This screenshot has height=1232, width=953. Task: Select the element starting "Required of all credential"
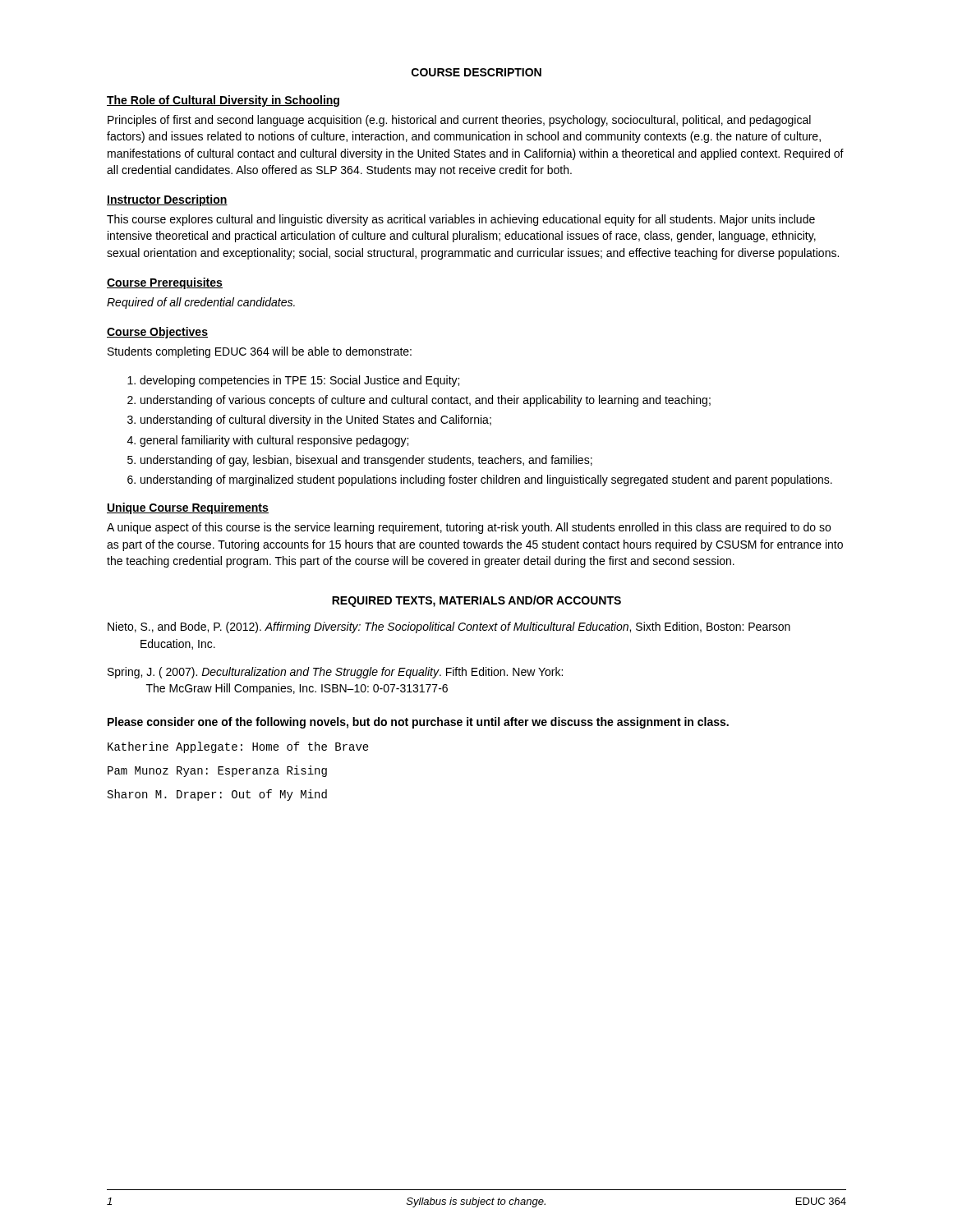pos(201,302)
